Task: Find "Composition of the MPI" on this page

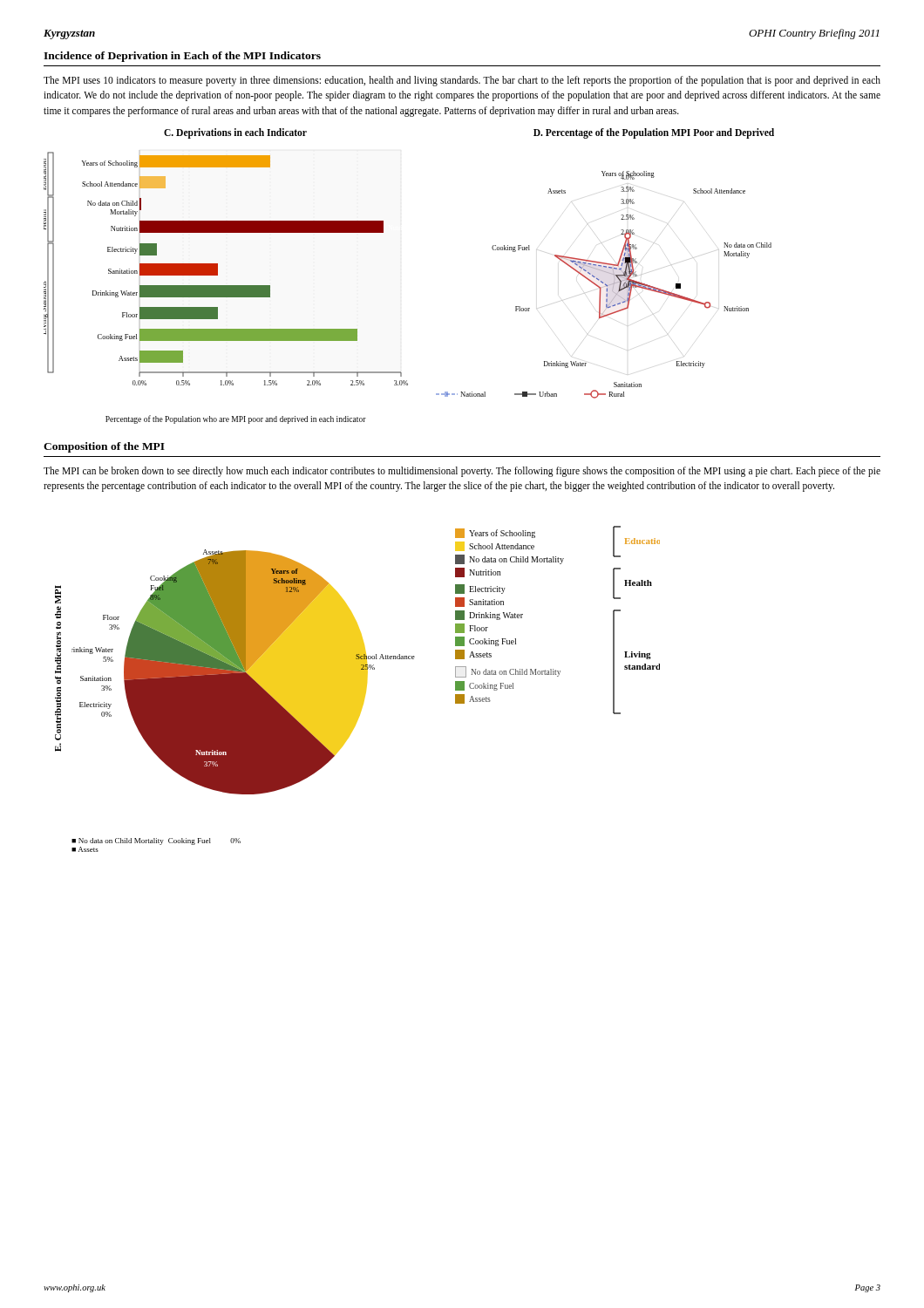Action: click(462, 448)
